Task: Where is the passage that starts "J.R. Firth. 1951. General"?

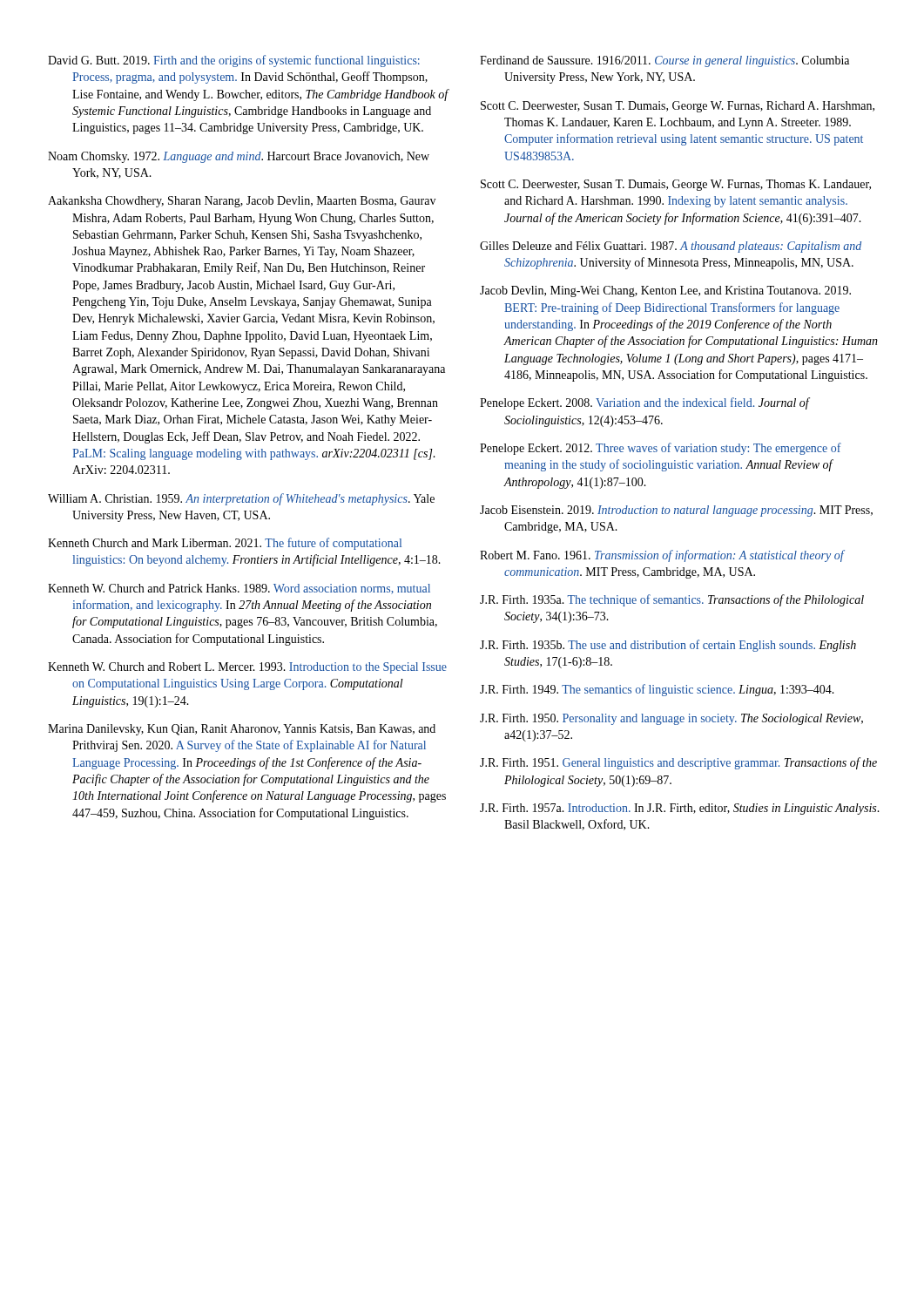Action: [x=678, y=772]
